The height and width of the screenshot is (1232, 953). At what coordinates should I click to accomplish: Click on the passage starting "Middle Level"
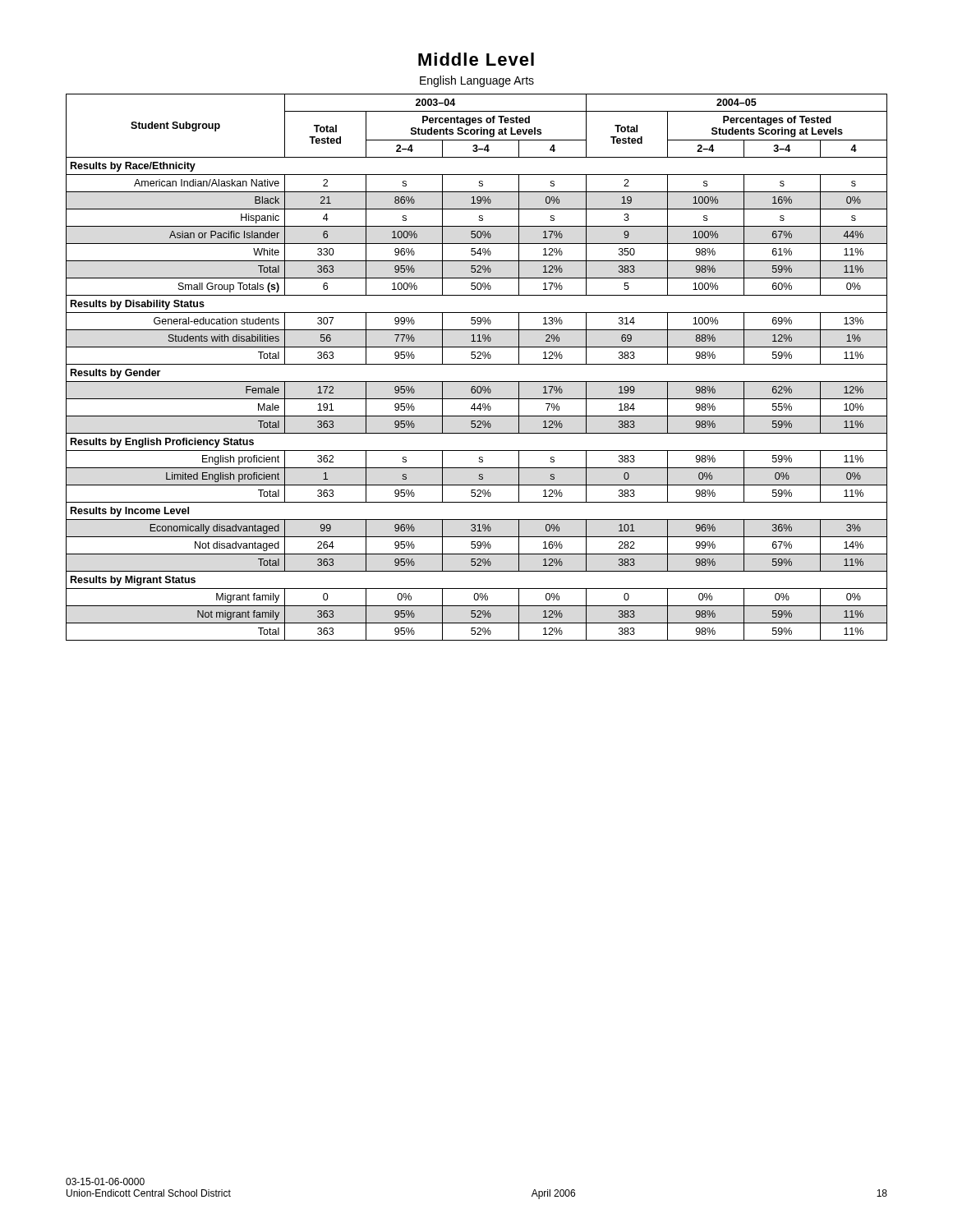[476, 60]
